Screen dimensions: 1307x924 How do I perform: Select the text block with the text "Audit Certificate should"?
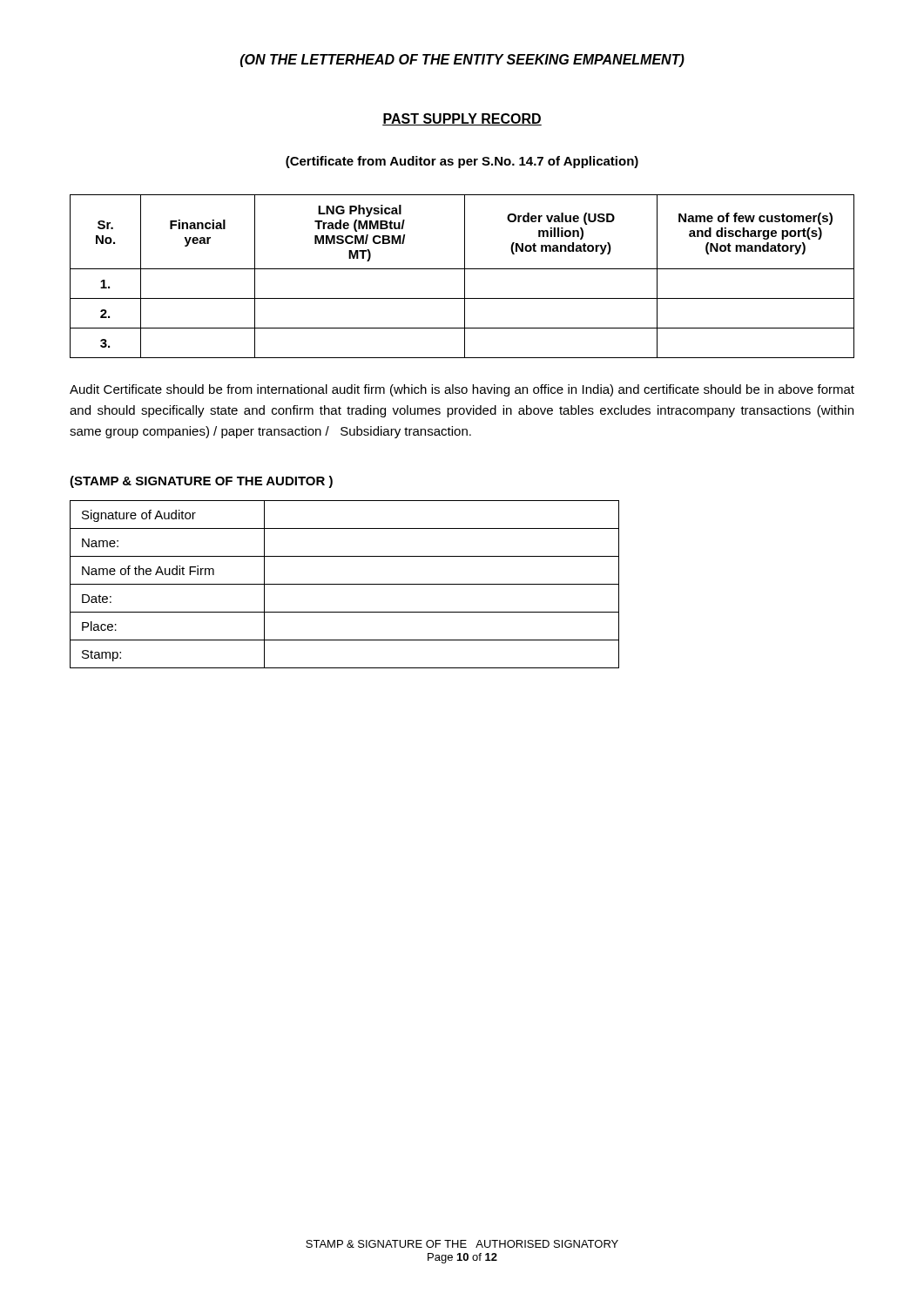(462, 410)
